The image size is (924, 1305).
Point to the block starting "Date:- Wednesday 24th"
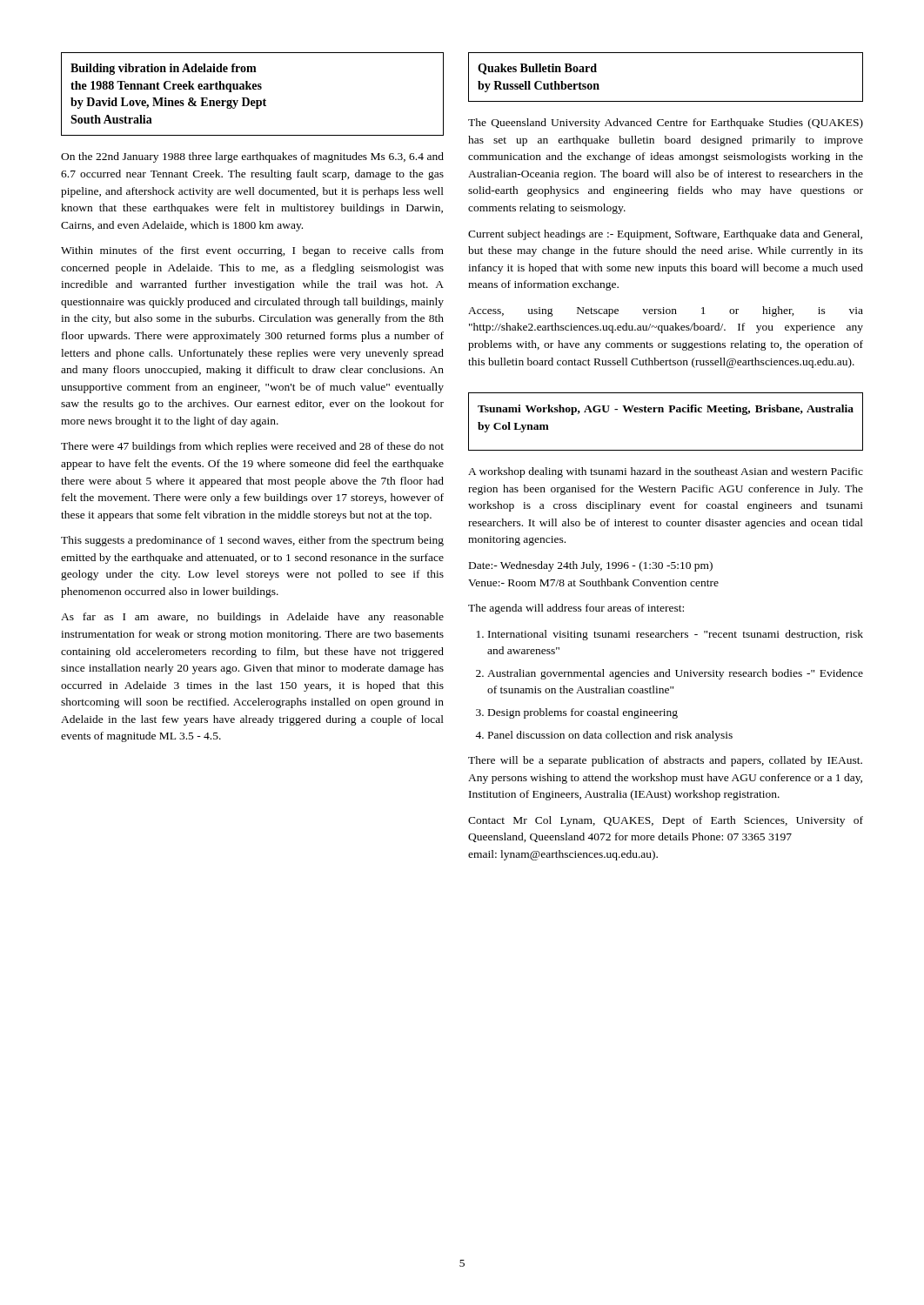666,574
